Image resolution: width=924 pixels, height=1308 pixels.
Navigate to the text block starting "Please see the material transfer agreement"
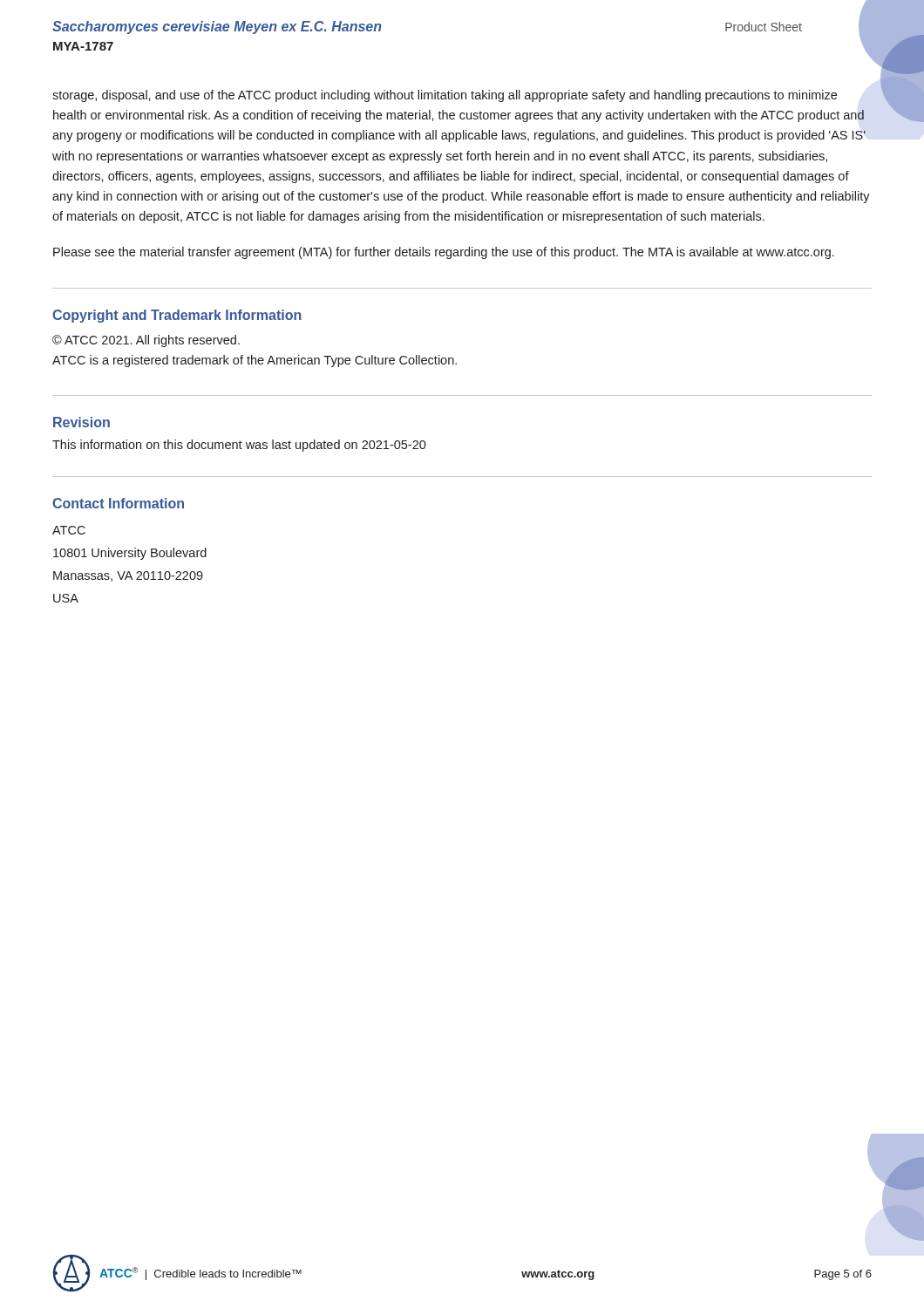coord(444,252)
